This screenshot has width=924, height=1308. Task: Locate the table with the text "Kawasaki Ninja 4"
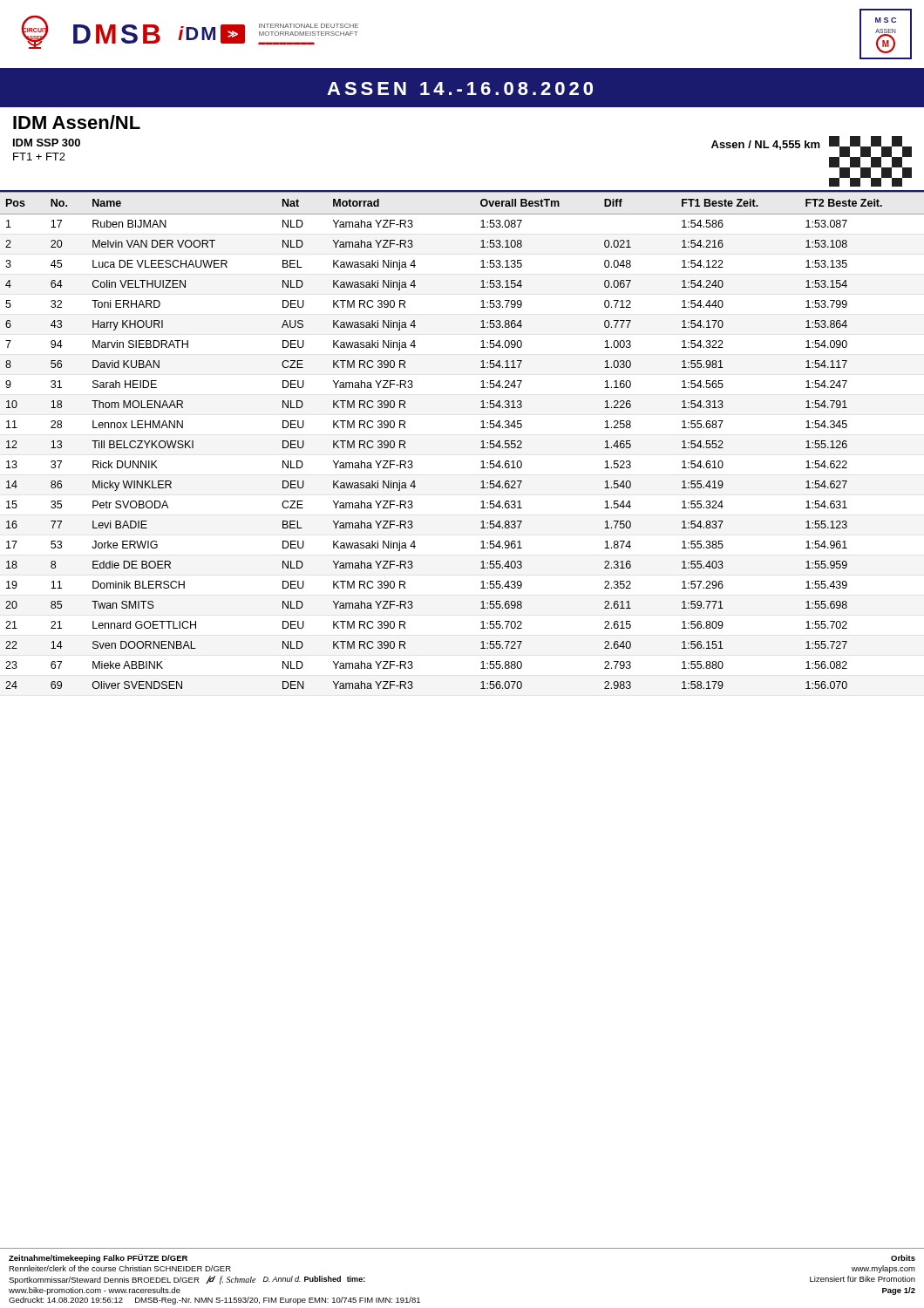[462, 444]
